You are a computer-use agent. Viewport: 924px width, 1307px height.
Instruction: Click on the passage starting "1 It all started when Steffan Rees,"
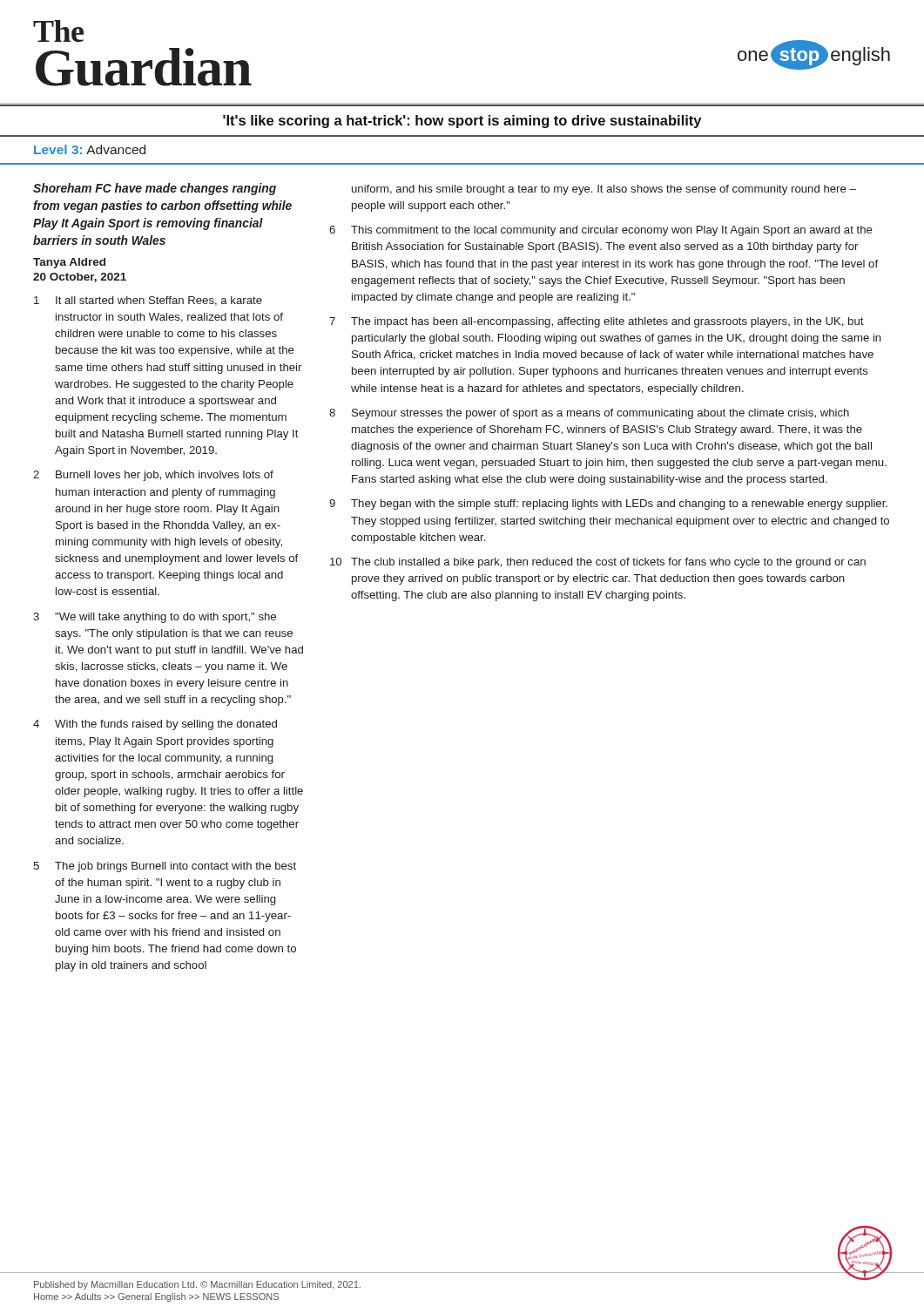click(x=169, y=375)
